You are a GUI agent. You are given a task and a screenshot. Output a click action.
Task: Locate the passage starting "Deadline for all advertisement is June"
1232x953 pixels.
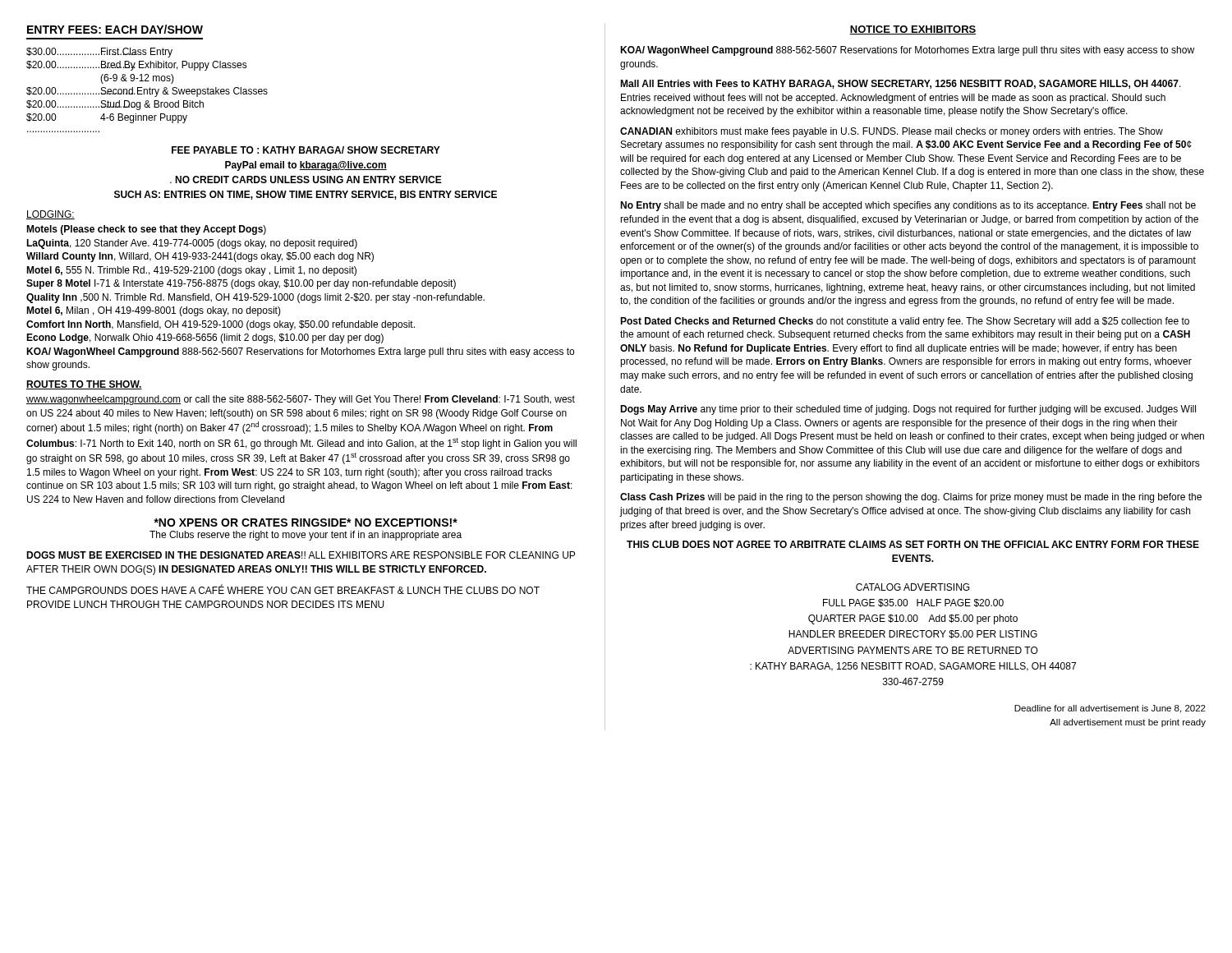click(x=1110, y=715)
